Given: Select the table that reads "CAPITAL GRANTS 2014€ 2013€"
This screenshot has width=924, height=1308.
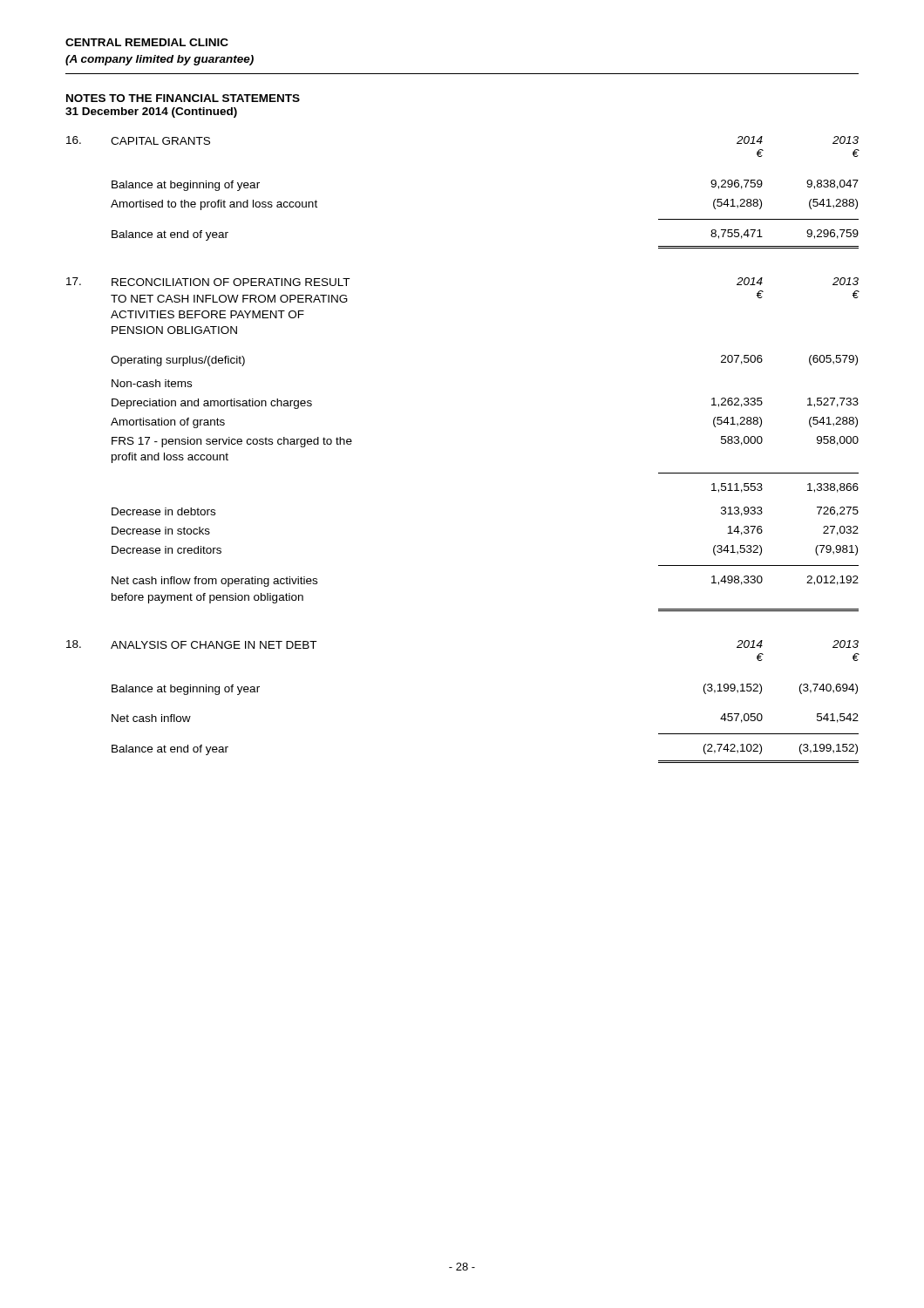Looking at the screenshot, I should point(462,191).
